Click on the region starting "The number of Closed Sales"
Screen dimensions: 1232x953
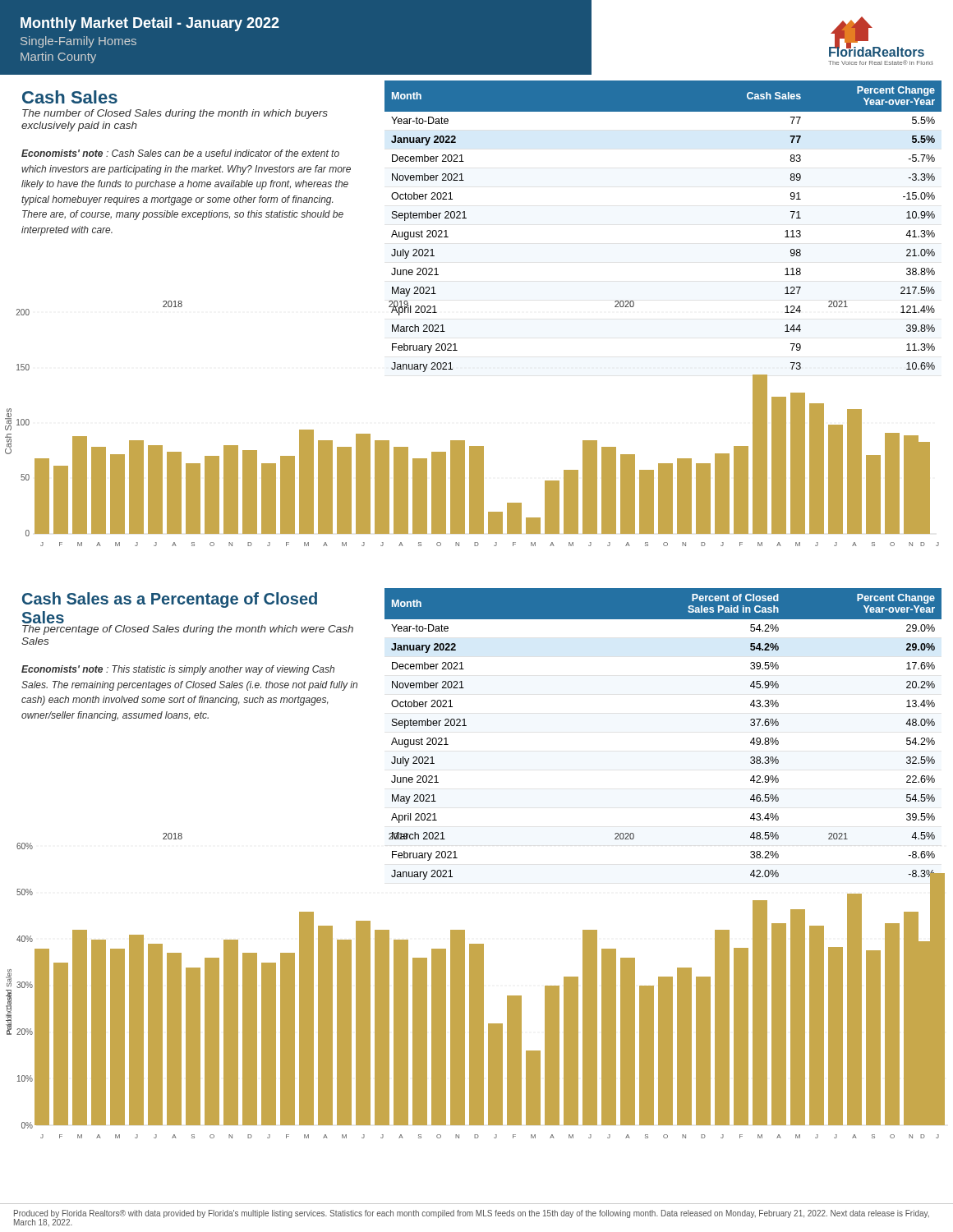point(175,119)
